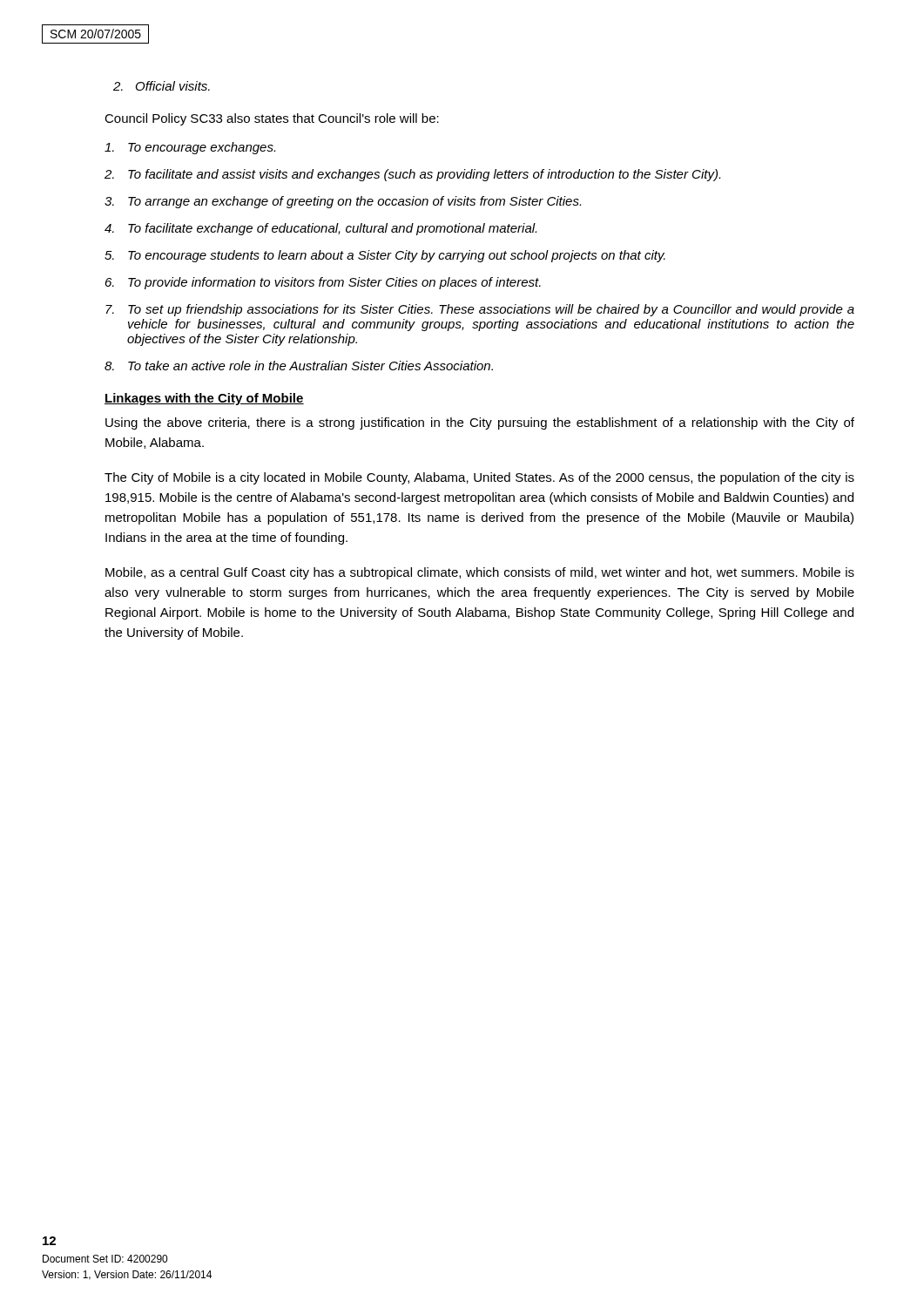Select the passage starting "4. To facilitate"

479,228
